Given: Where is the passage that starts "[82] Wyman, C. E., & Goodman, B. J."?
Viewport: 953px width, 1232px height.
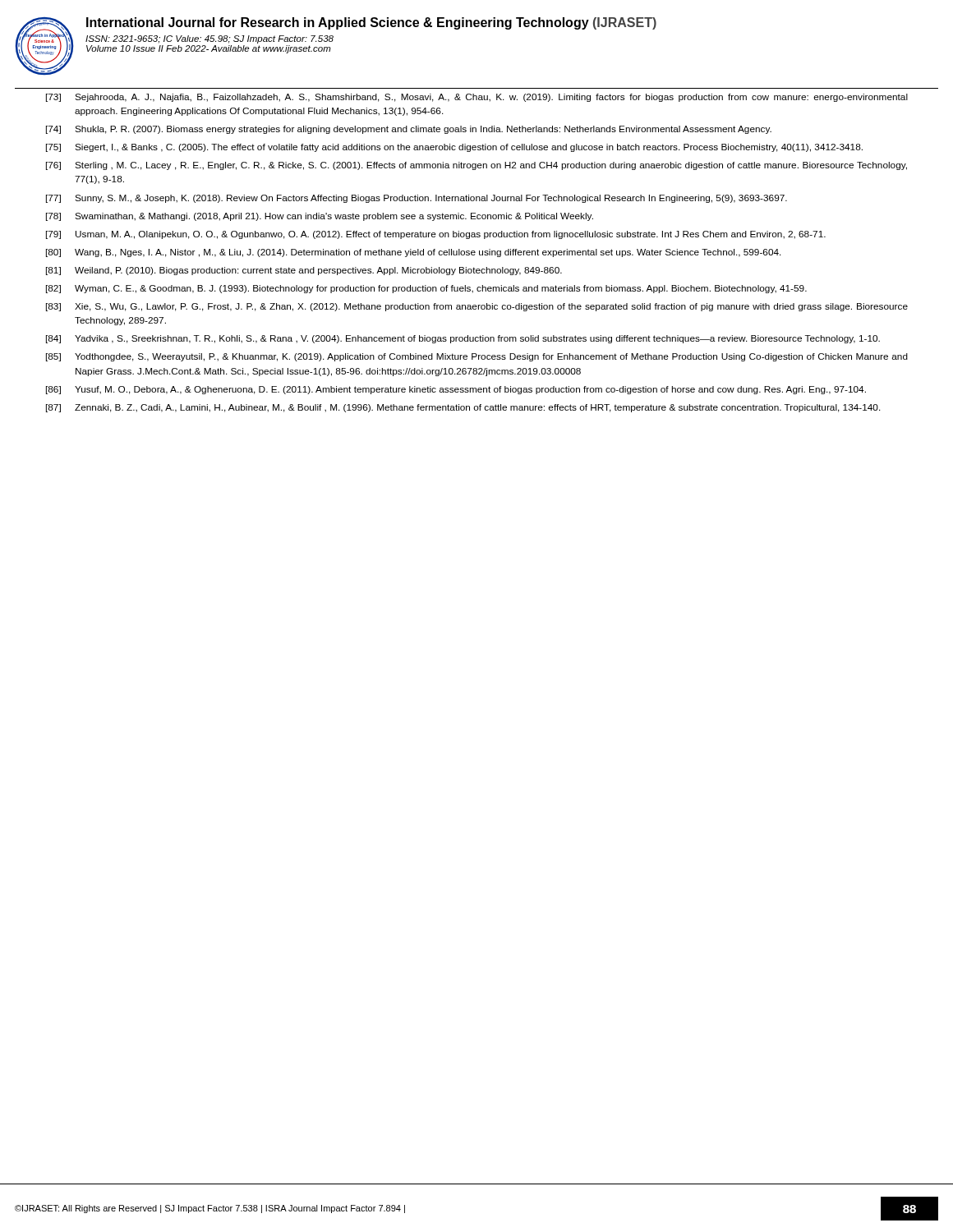Looking at the screenshot, I should pyautogui.click(x=476, y=289).
